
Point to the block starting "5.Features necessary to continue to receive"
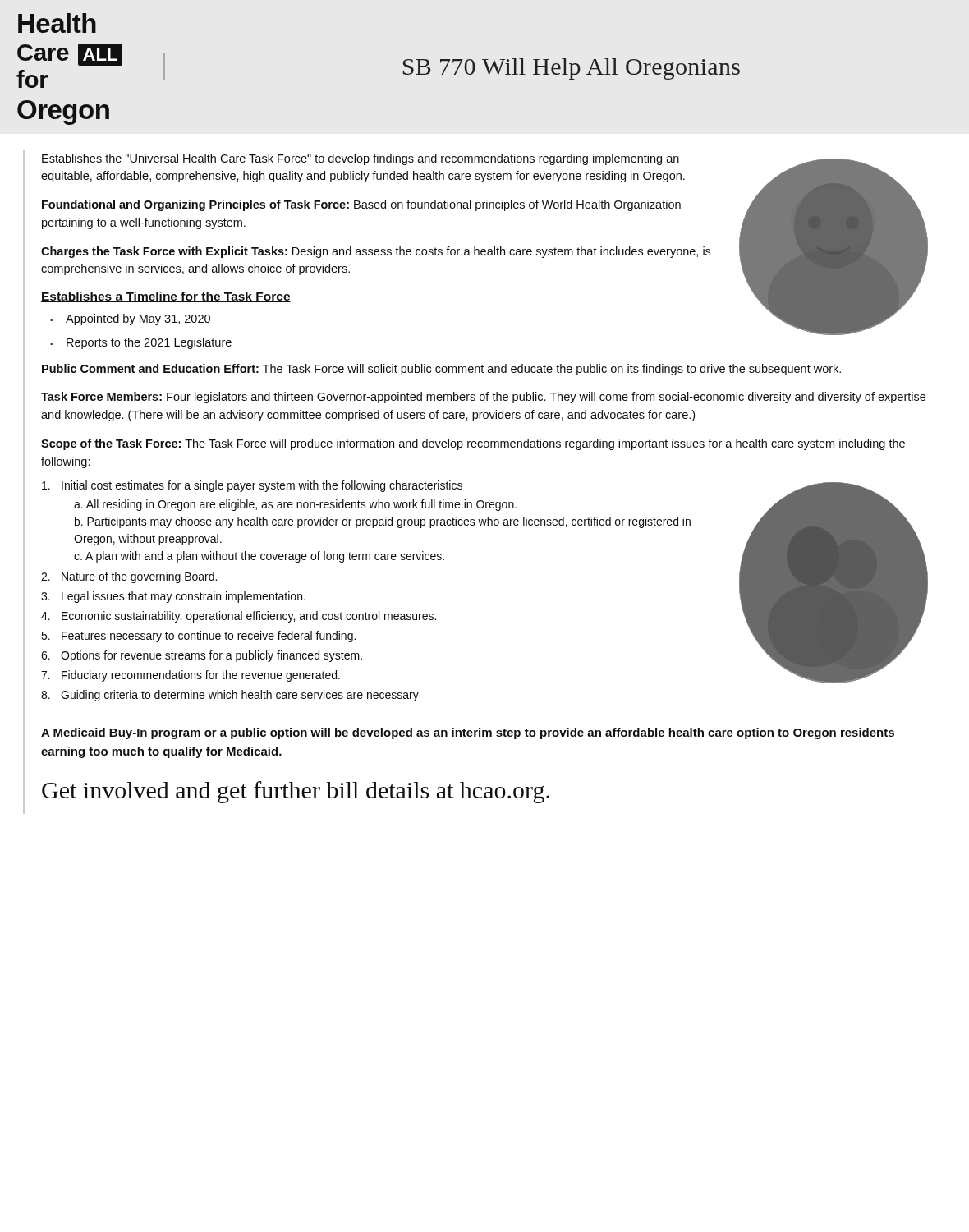199,636
